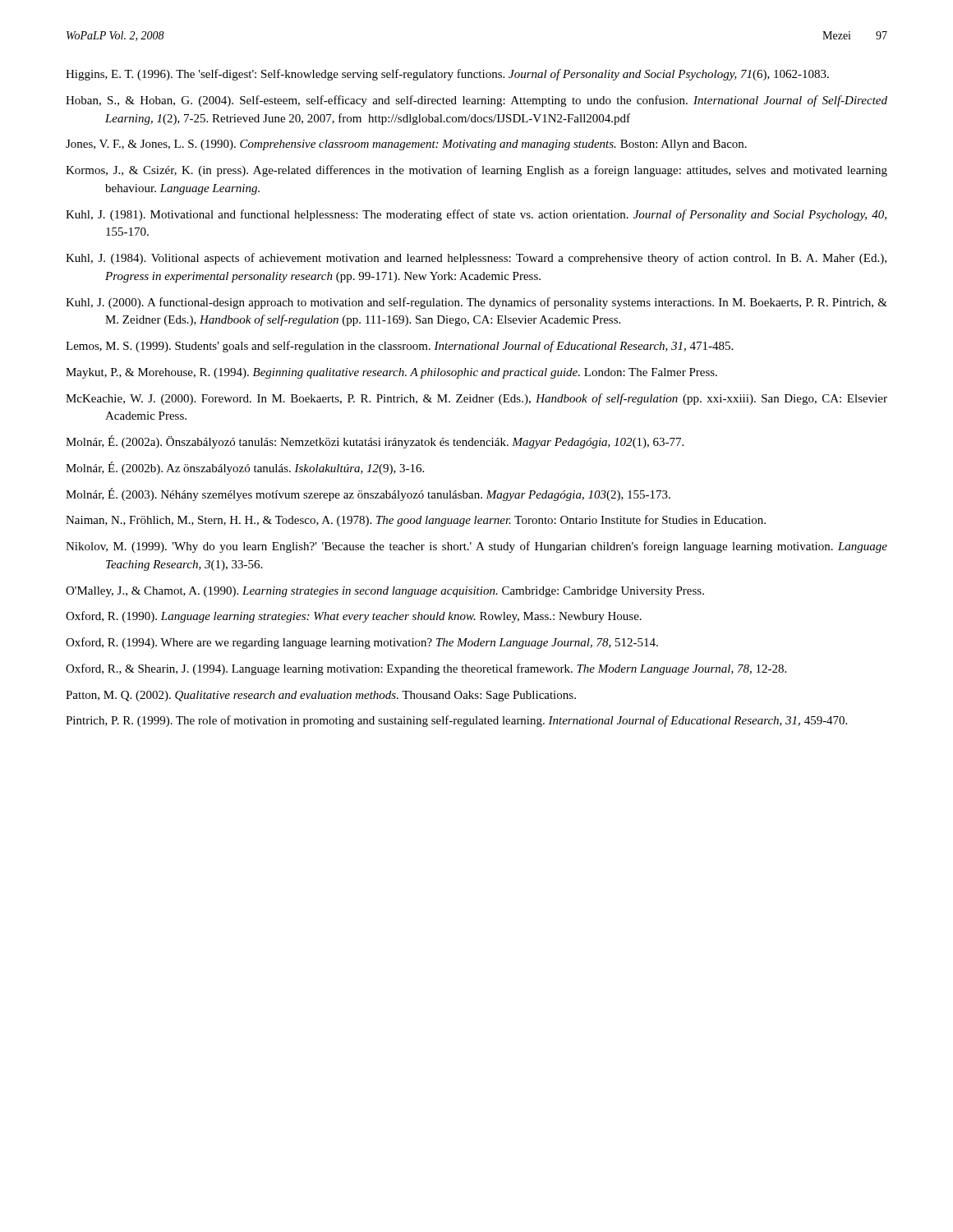Locate the block starting "Naiman, N., Fröhlich,"
The width and height of the screenshot is (953, 1232).
(416, 521)
